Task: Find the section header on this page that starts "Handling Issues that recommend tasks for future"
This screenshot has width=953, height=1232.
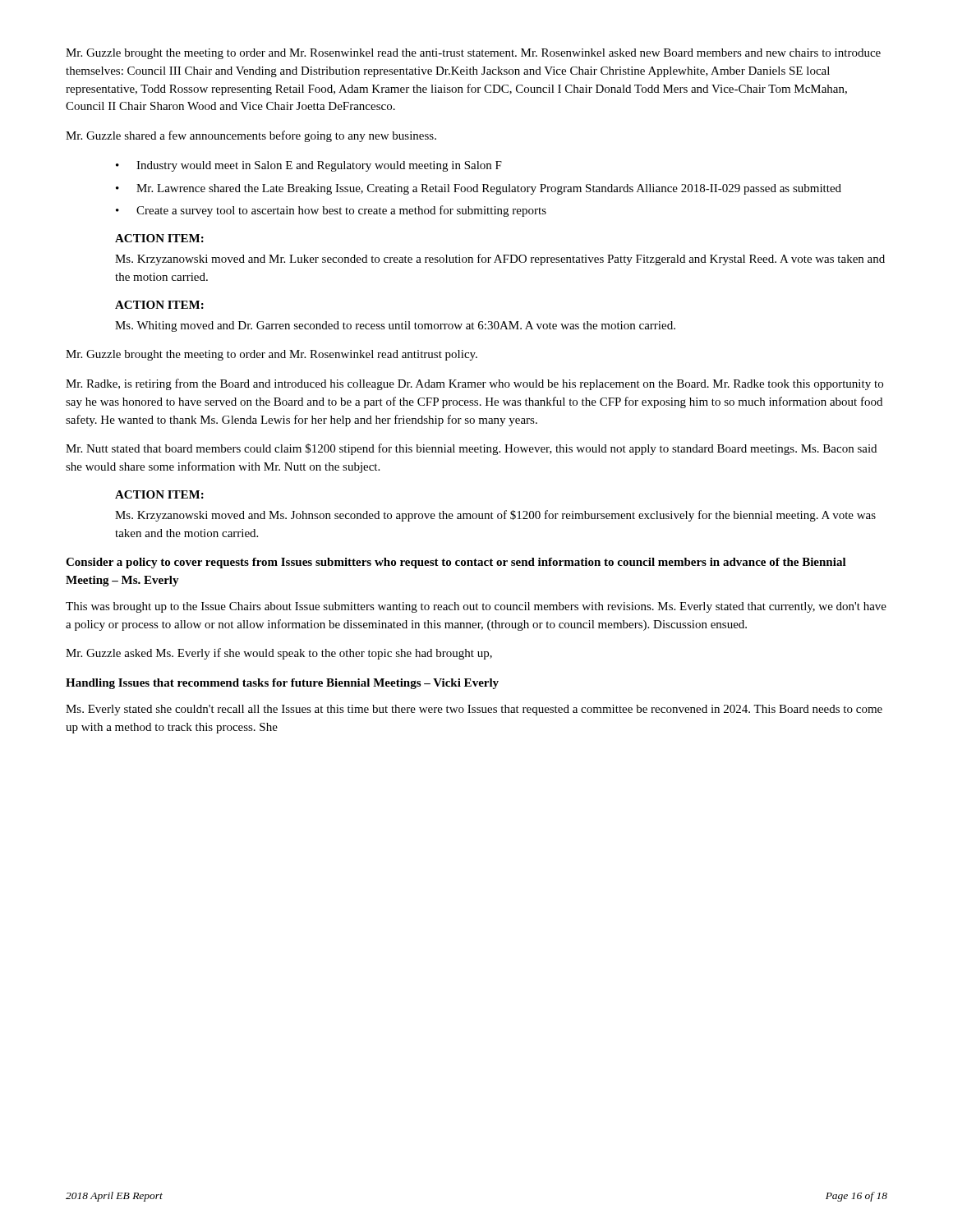Action: coord(282,683)
